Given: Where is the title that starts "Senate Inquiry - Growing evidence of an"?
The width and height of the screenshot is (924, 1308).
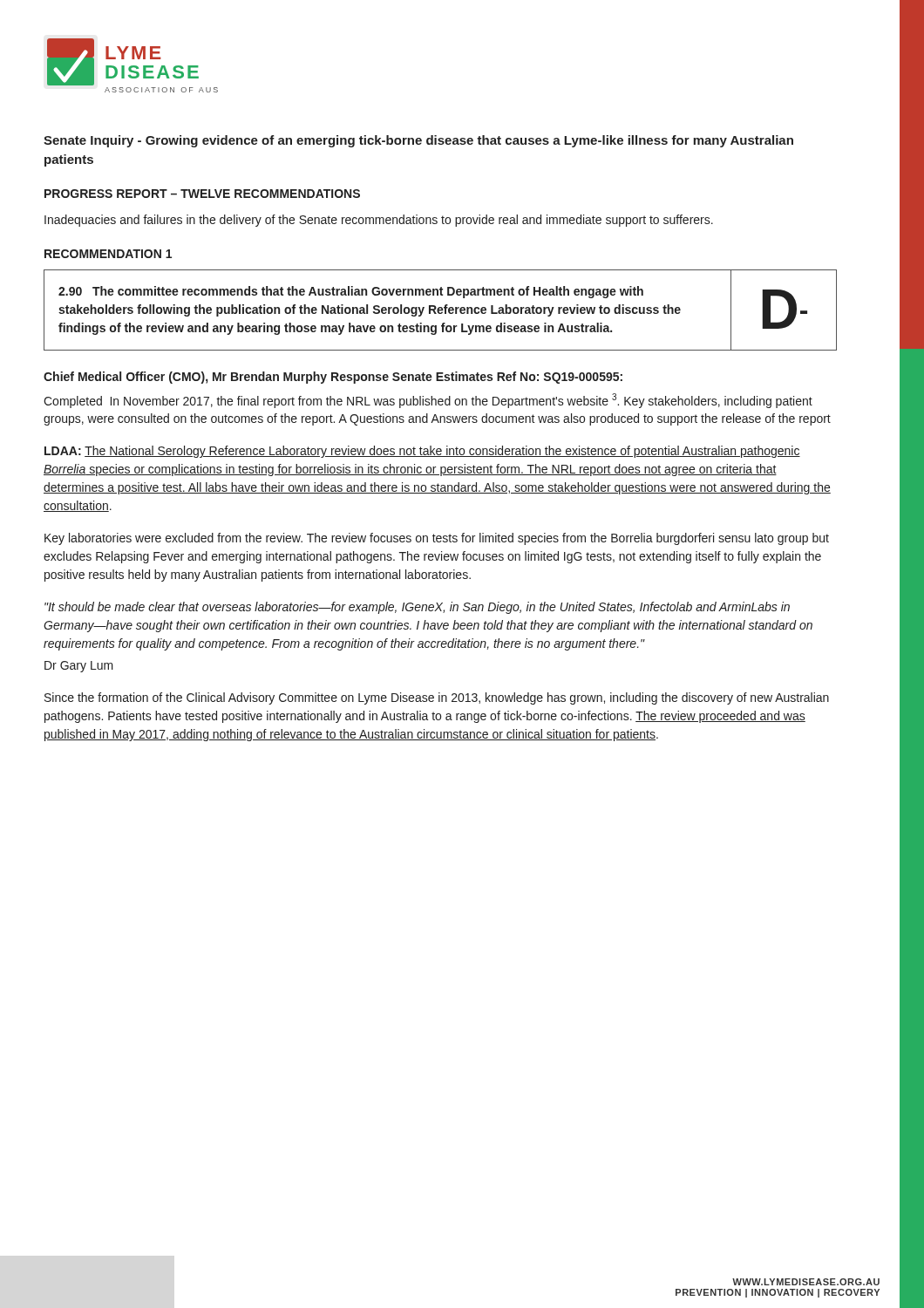Looking at the screenshot, I should (440, 150).
